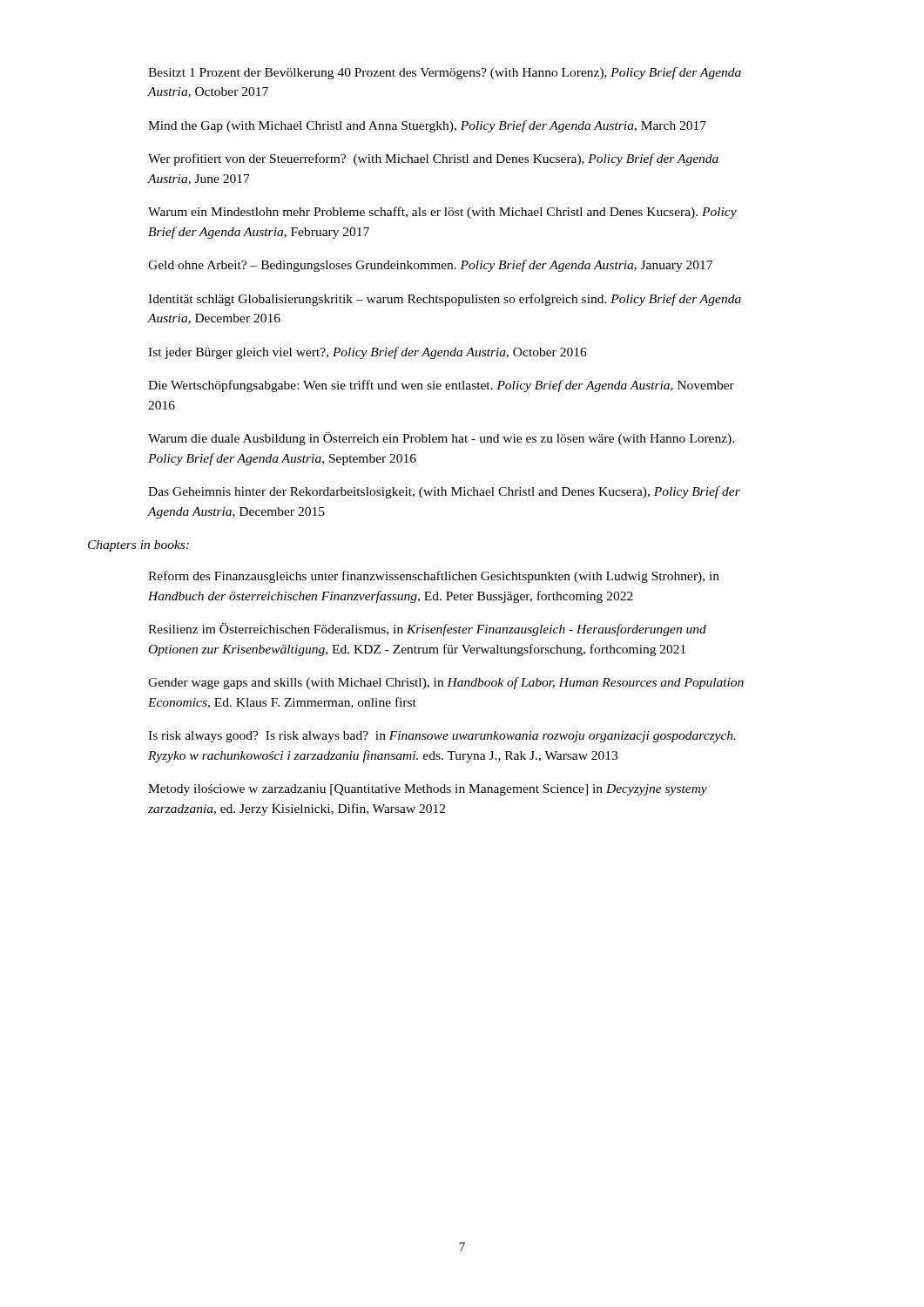Viewport: 924px width, 1307px height.
Task: Point to the element starting "Resilienz im Österreichischen Föderalismus,"
Action: tap(427, 639)
